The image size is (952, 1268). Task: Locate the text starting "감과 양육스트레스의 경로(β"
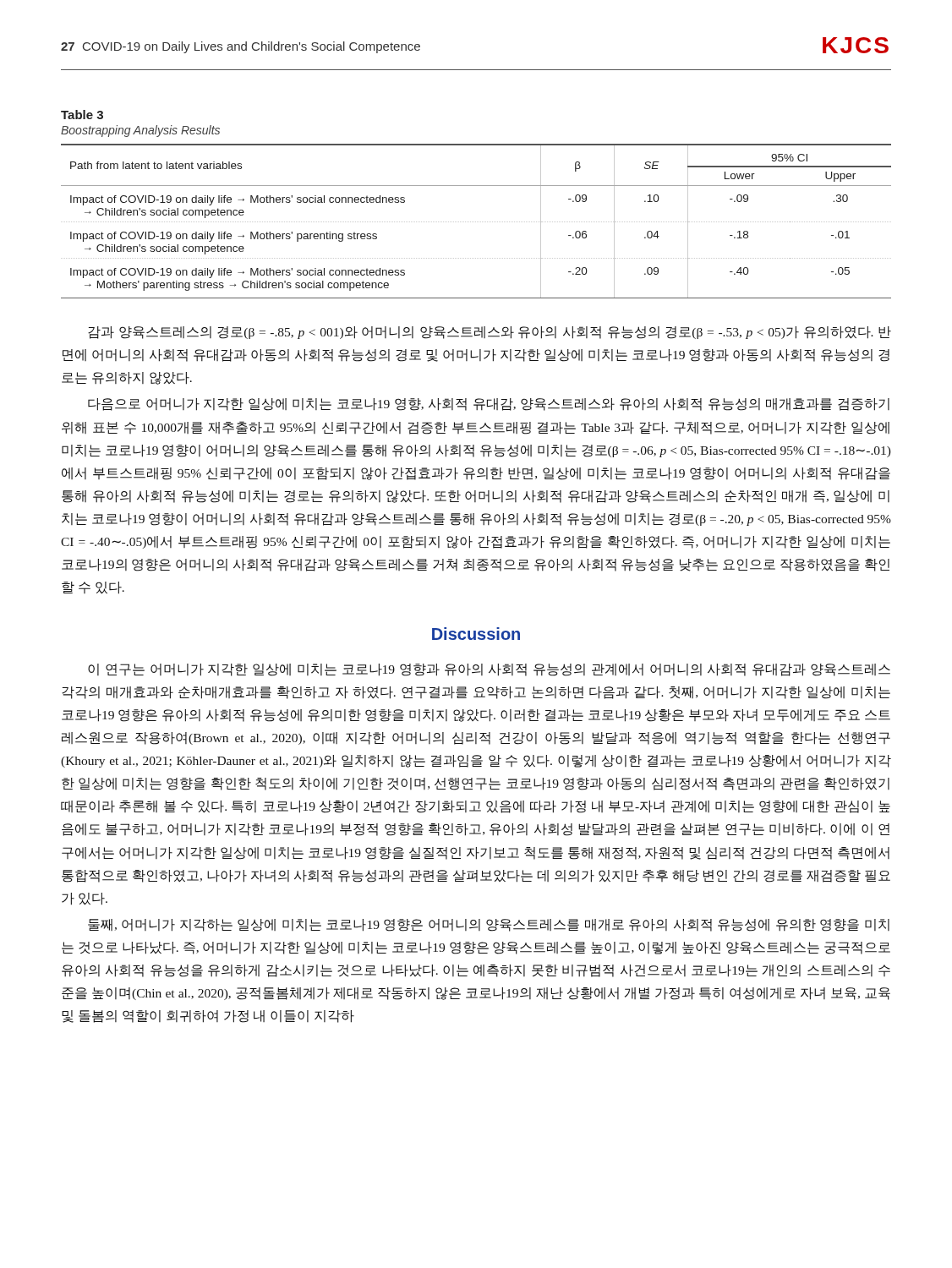(476, 355)
